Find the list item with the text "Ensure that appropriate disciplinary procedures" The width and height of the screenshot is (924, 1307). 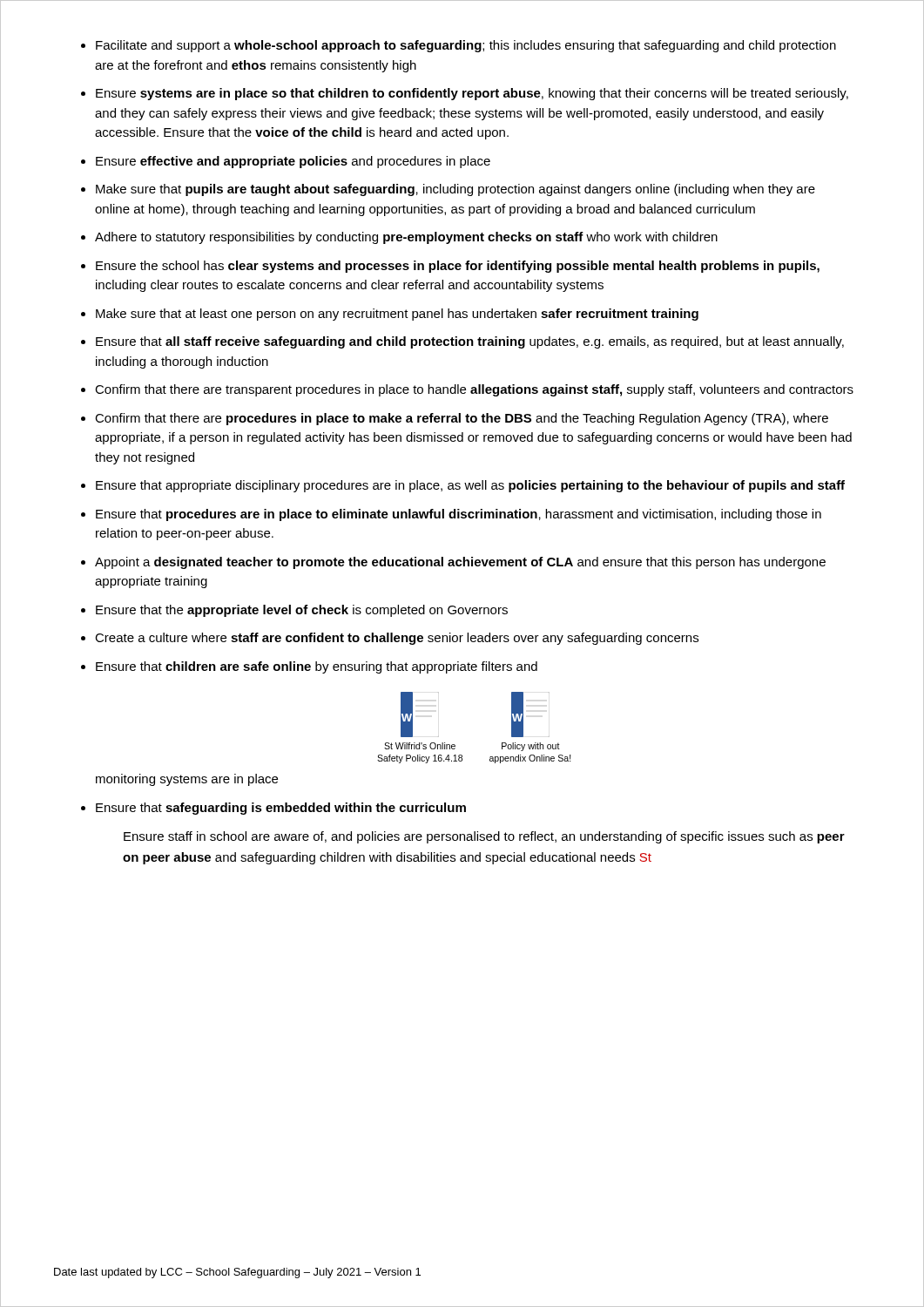pos(470,485)
